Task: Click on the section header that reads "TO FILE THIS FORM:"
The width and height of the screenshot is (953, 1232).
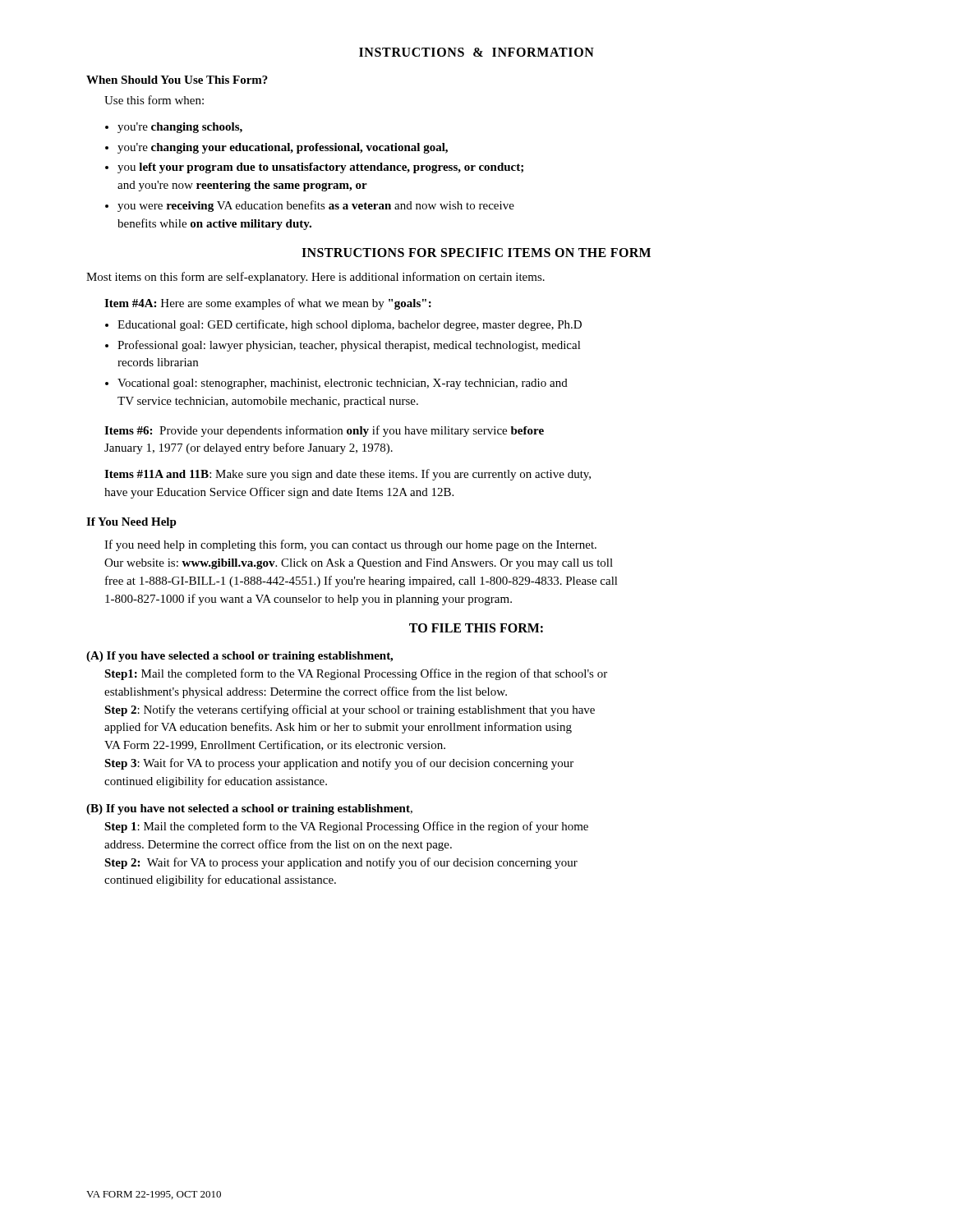Action: (x=476, y=628)
